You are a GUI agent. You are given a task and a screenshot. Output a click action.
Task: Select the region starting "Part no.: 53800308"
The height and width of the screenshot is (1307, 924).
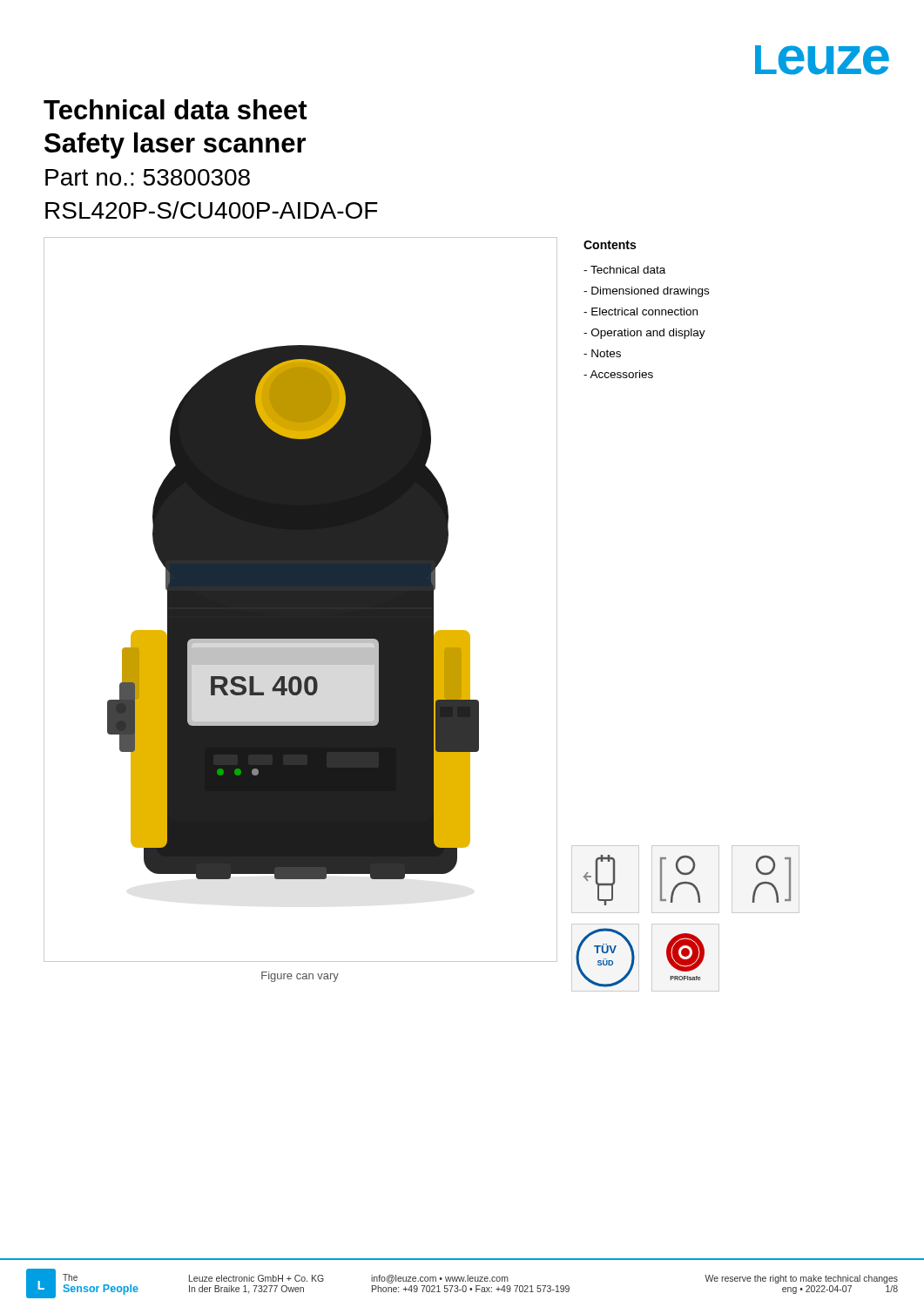point(211,194)
